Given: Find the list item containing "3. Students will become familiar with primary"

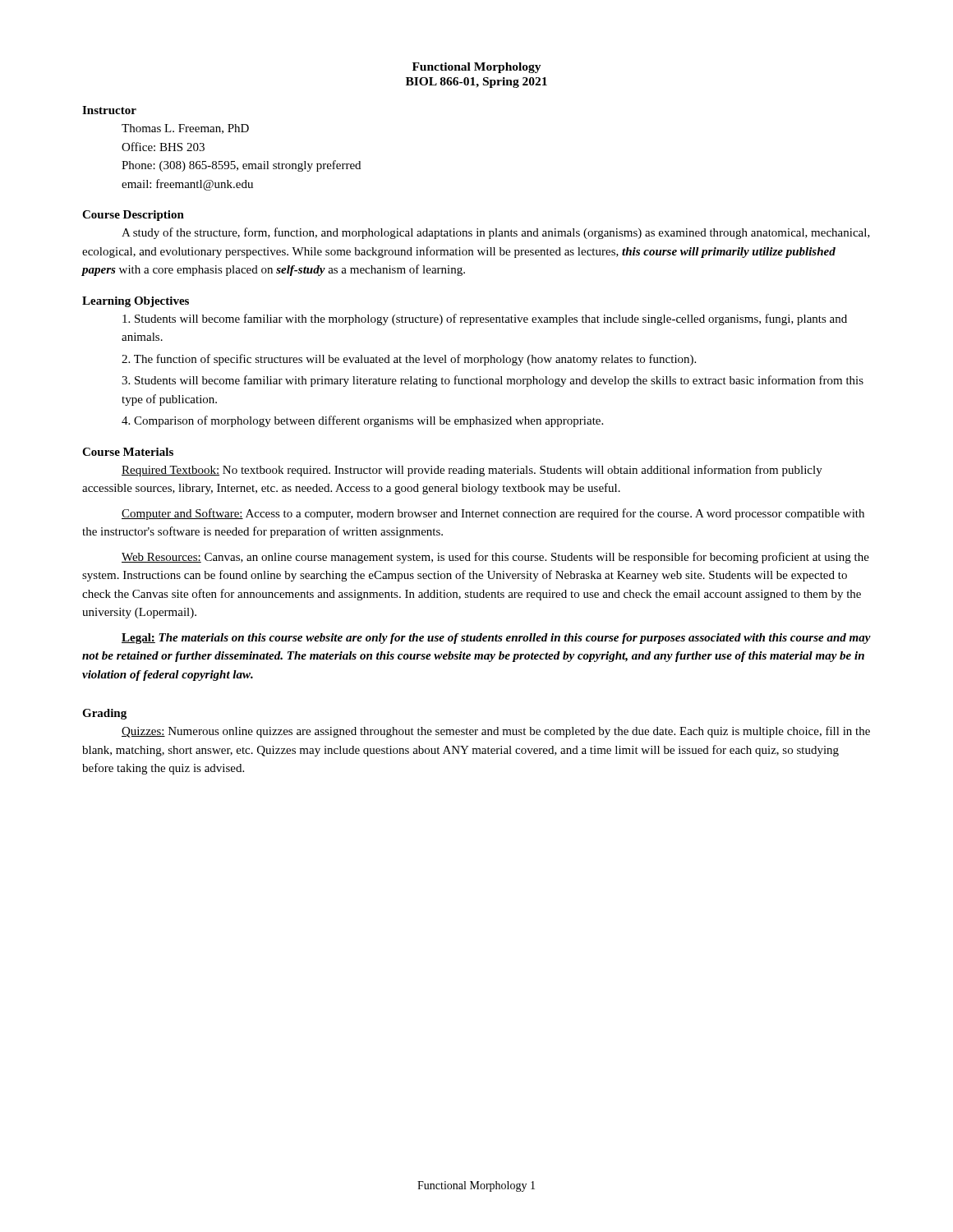Looking at the screenshot, I should coord(493,389).
